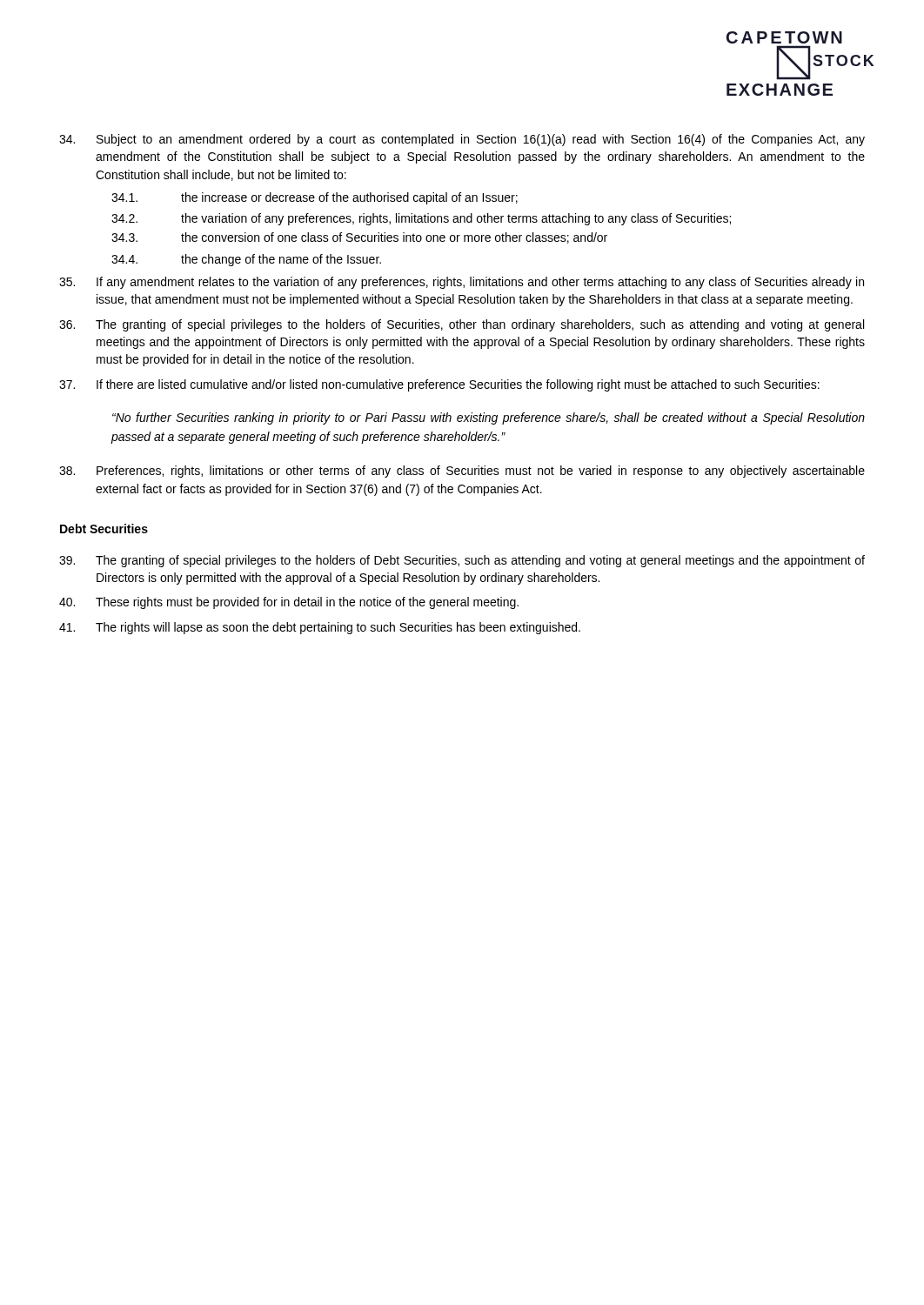Locate the element starting "34.1. the increase or decrease"

(x=315, y=198)
